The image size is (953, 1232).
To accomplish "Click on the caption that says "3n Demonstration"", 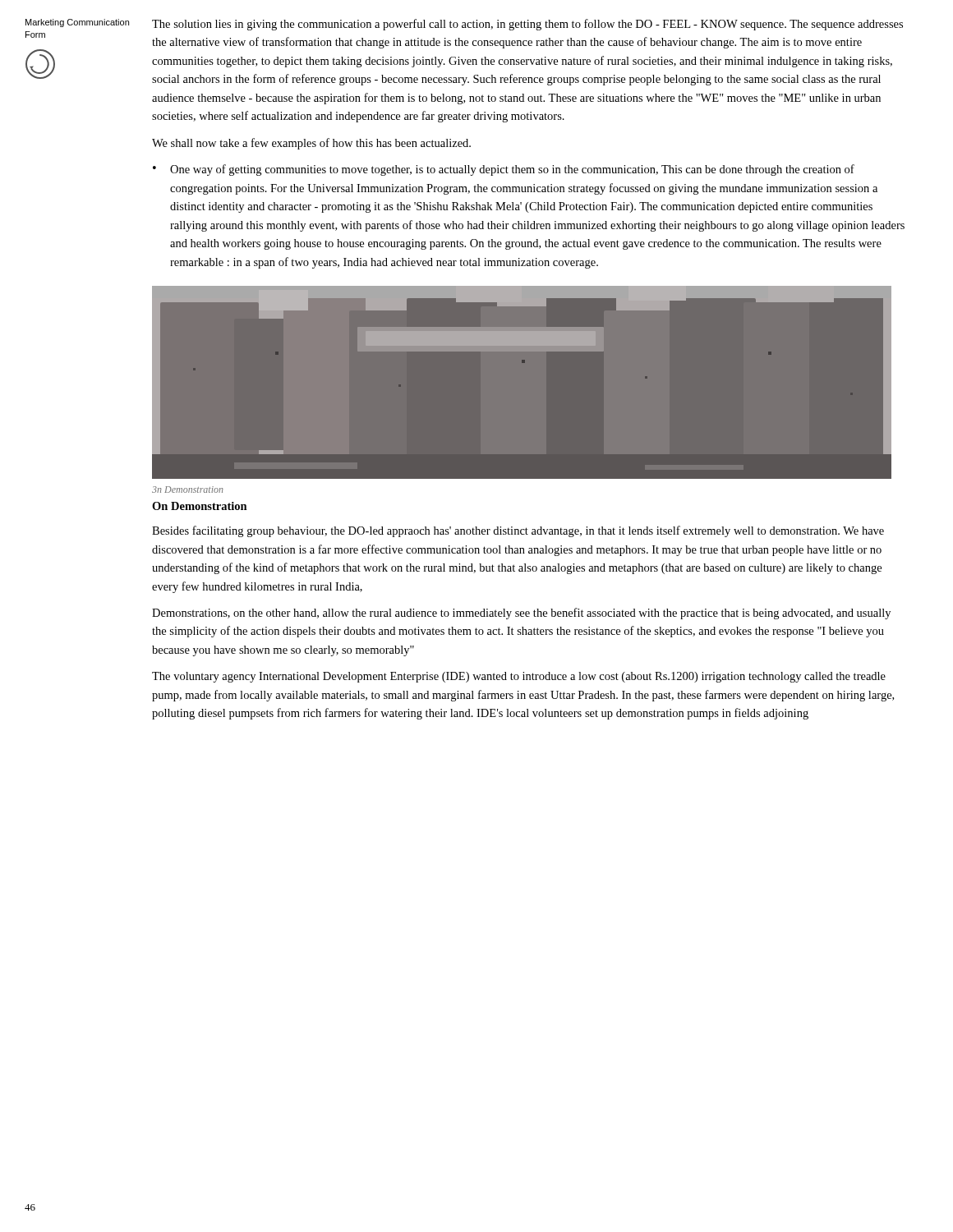I will click(188, 490).
